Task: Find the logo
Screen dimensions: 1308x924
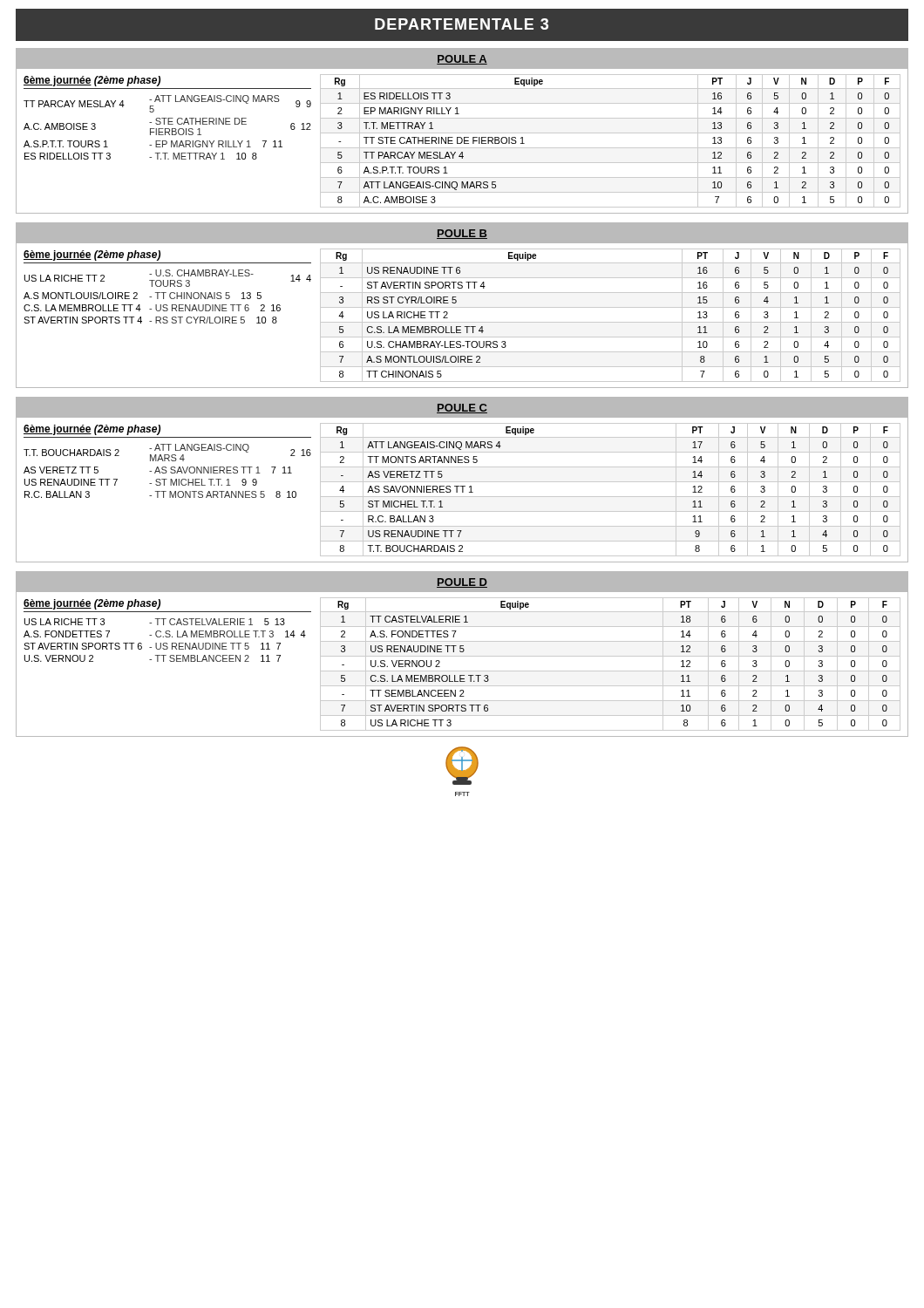Action: coord(462,775)
